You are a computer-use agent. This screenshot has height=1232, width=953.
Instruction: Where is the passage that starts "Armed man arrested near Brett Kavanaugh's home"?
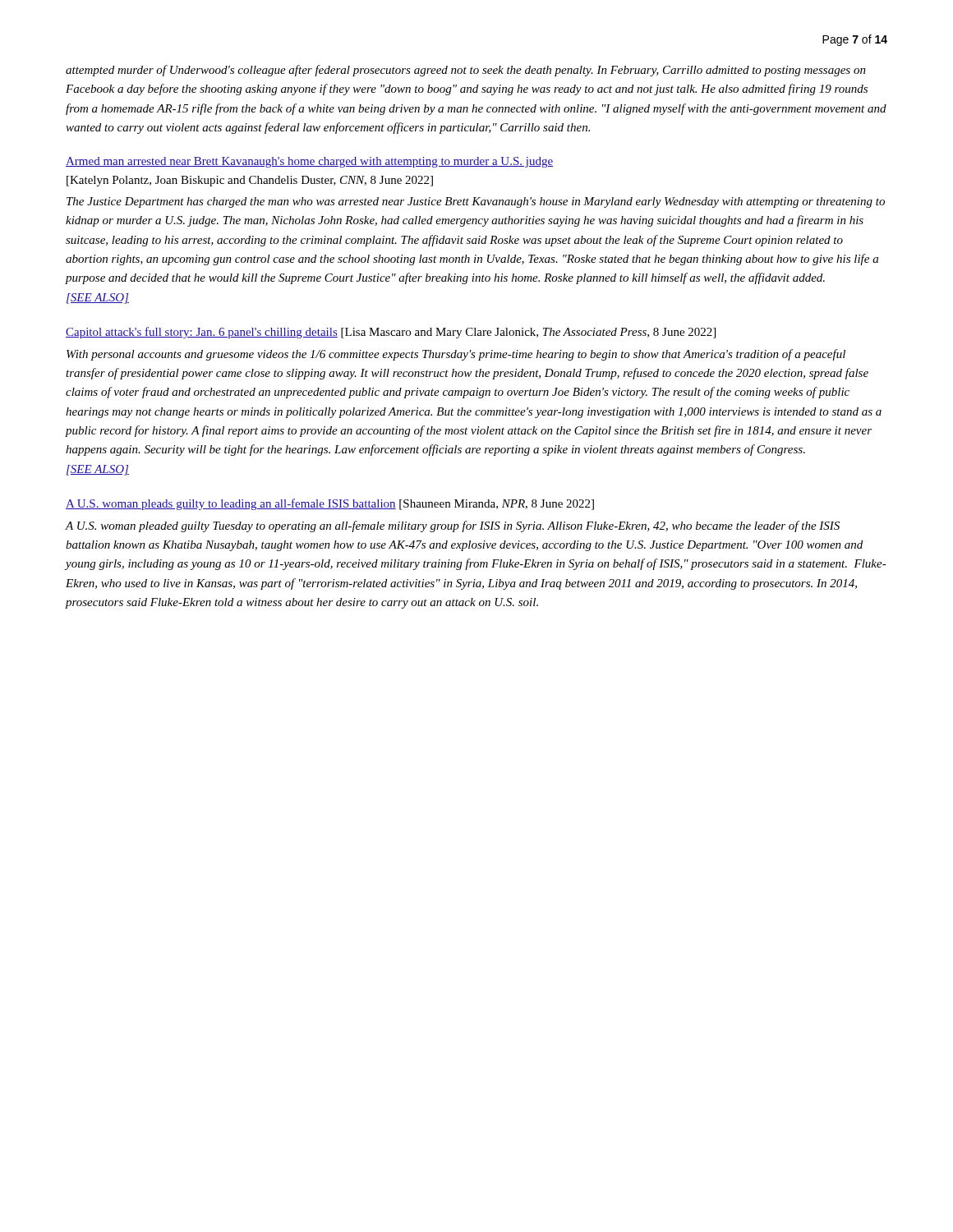[x=476, y=228]
